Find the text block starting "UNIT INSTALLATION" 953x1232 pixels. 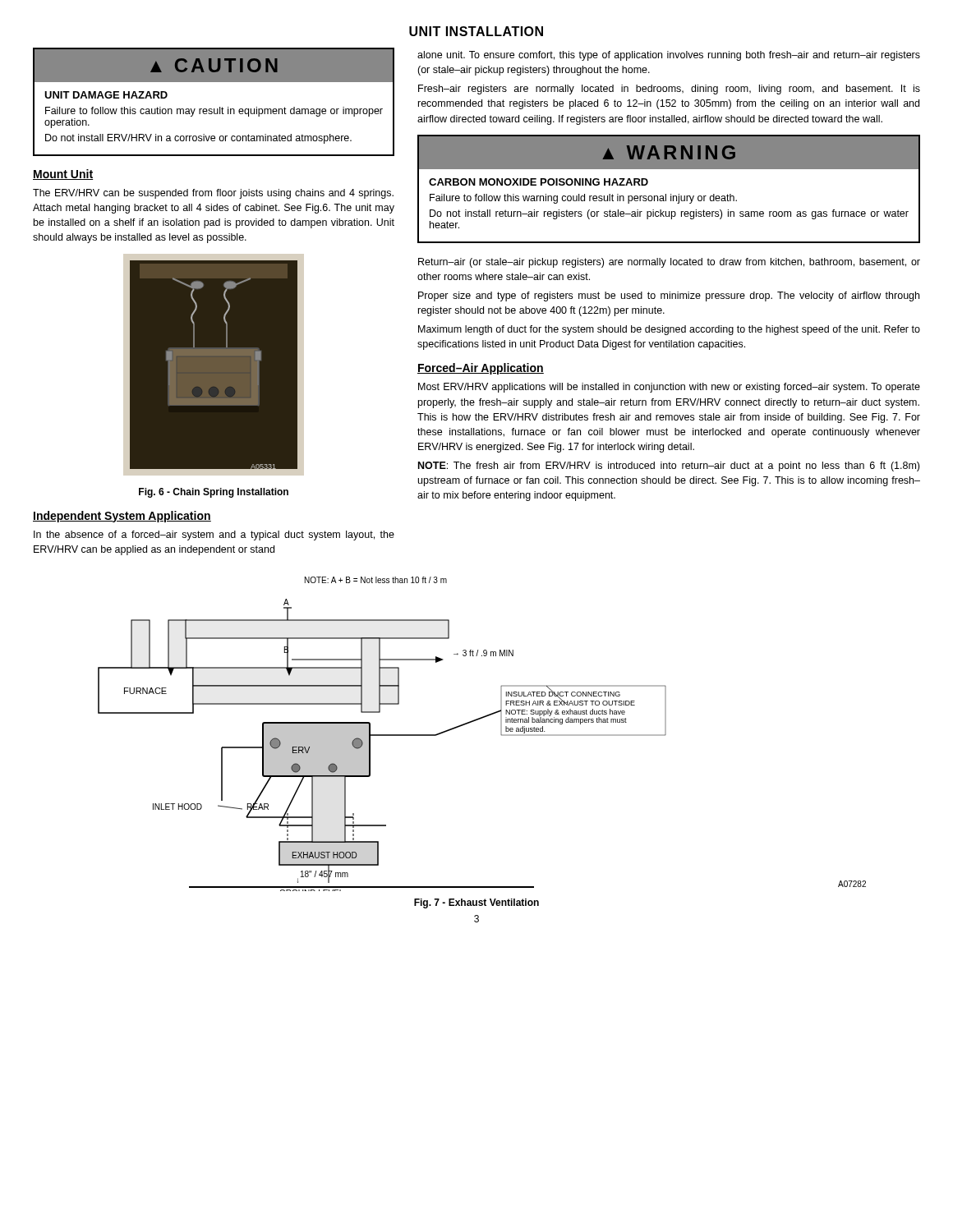pyautogui.click(x=476, y=32)
